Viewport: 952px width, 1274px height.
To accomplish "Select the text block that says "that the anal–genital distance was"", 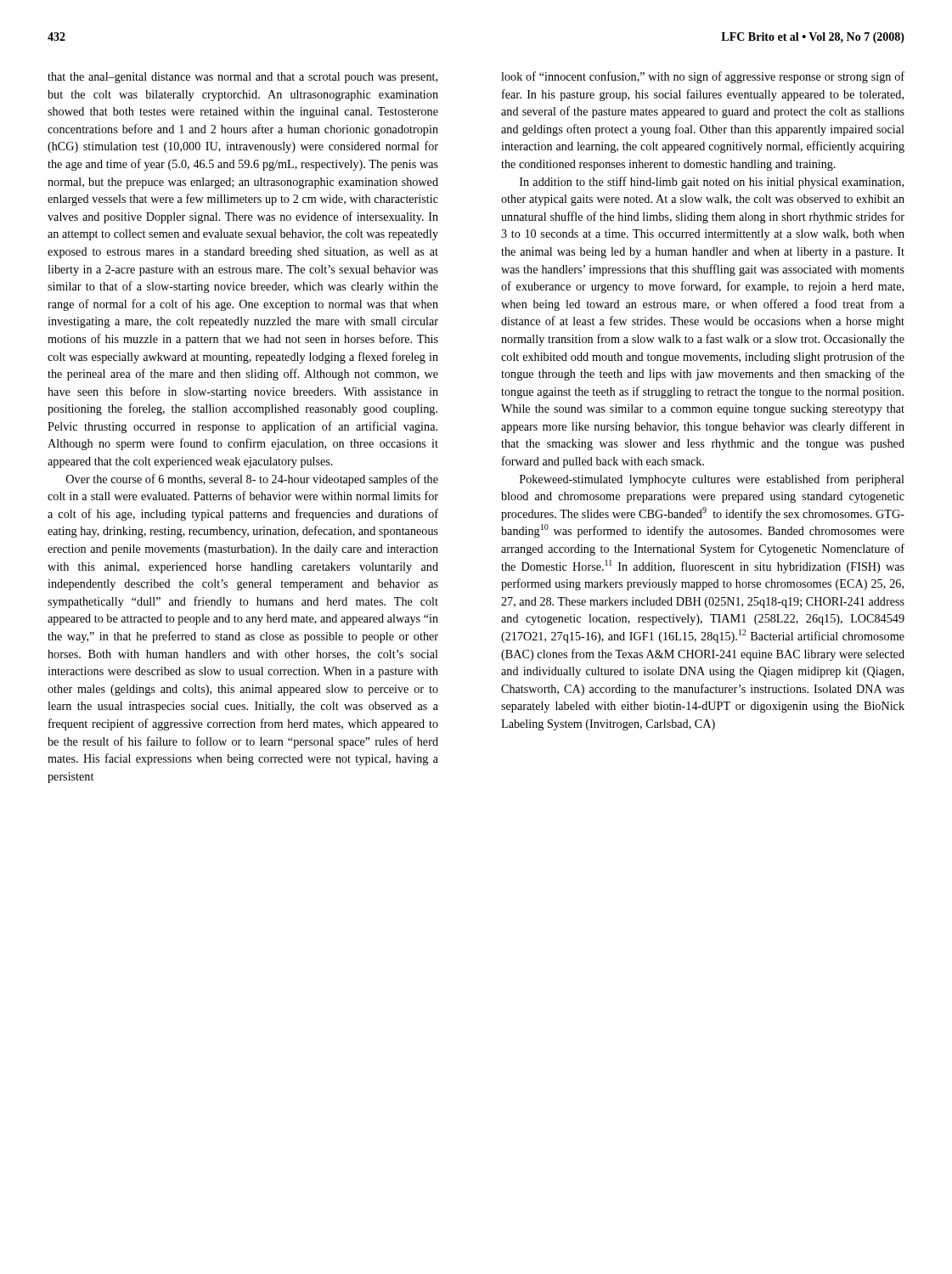I will tap(243, 426).
